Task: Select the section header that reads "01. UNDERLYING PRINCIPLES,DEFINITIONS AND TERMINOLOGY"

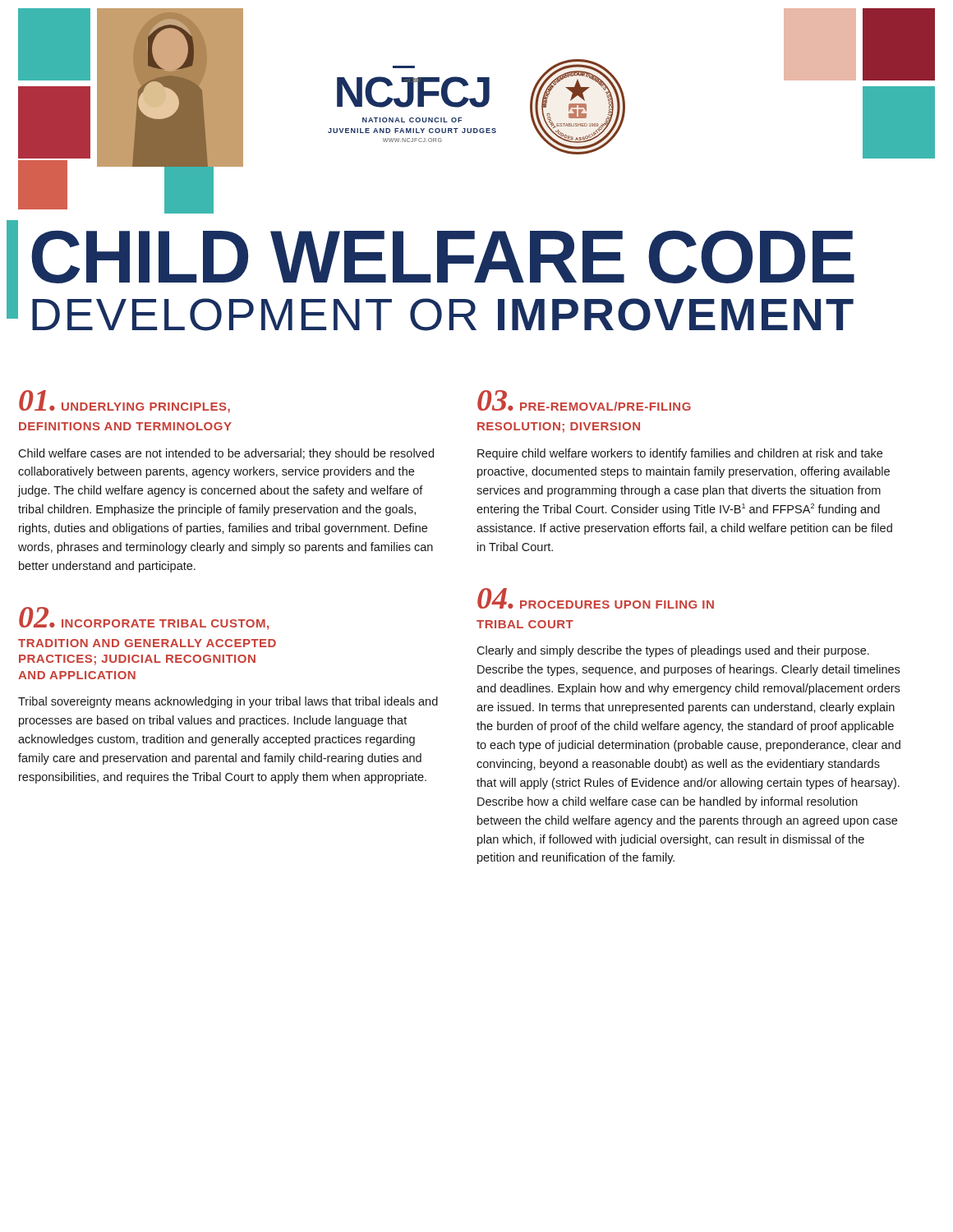Action: pyautogui.click(x=125, y=408)
